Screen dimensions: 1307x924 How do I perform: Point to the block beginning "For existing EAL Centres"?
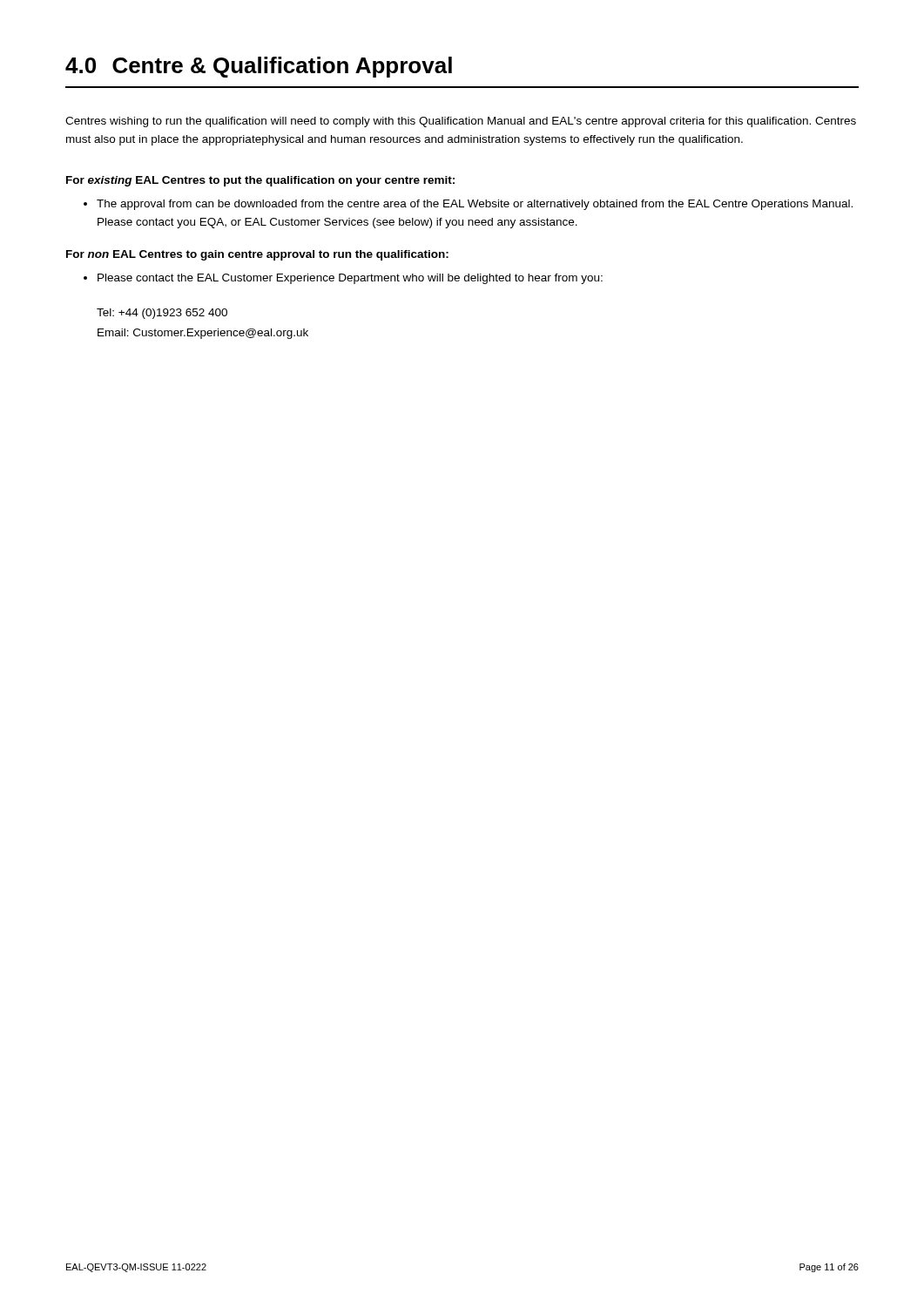[462, 180]
